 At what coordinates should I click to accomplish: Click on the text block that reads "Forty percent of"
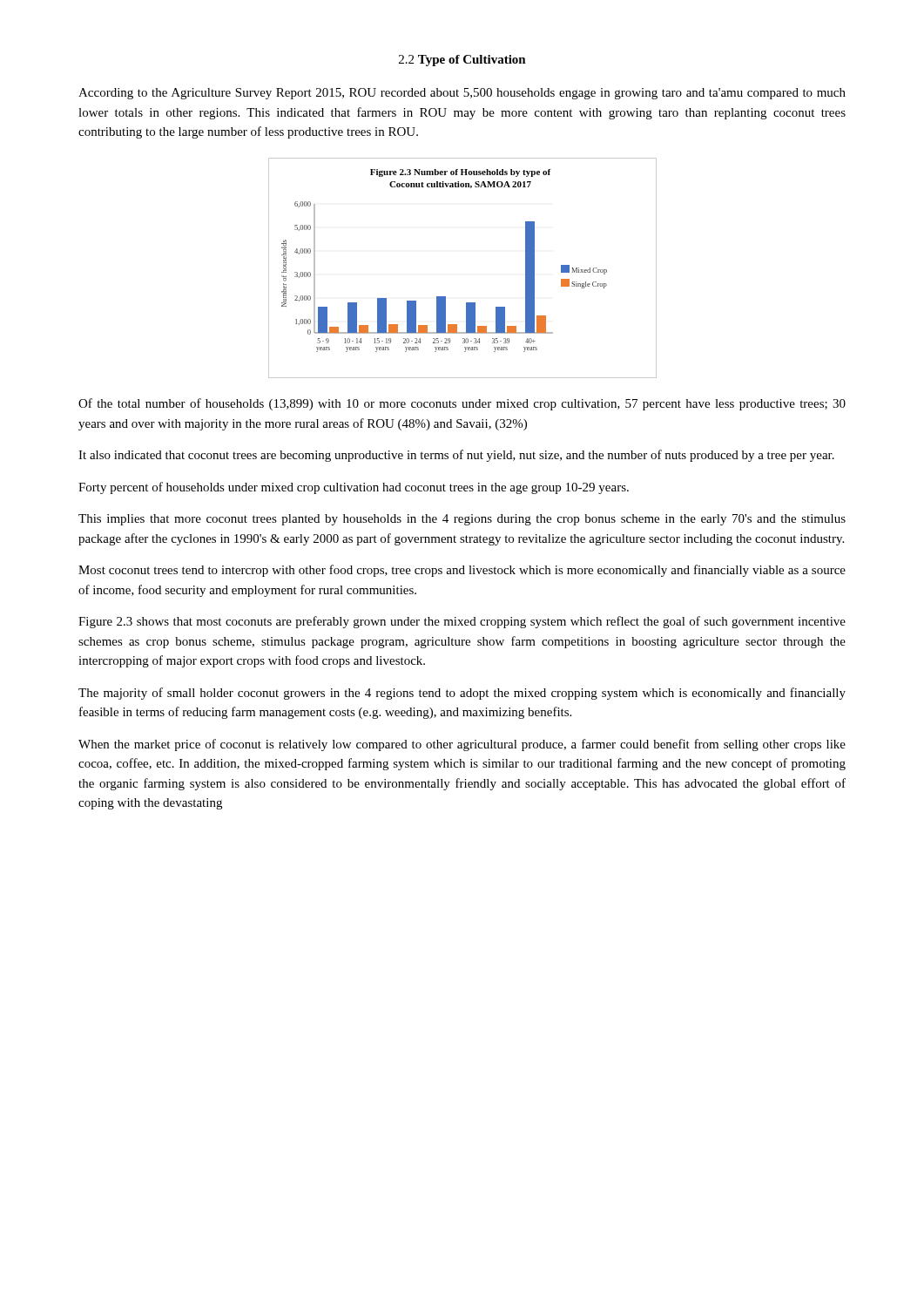(354, 487)
